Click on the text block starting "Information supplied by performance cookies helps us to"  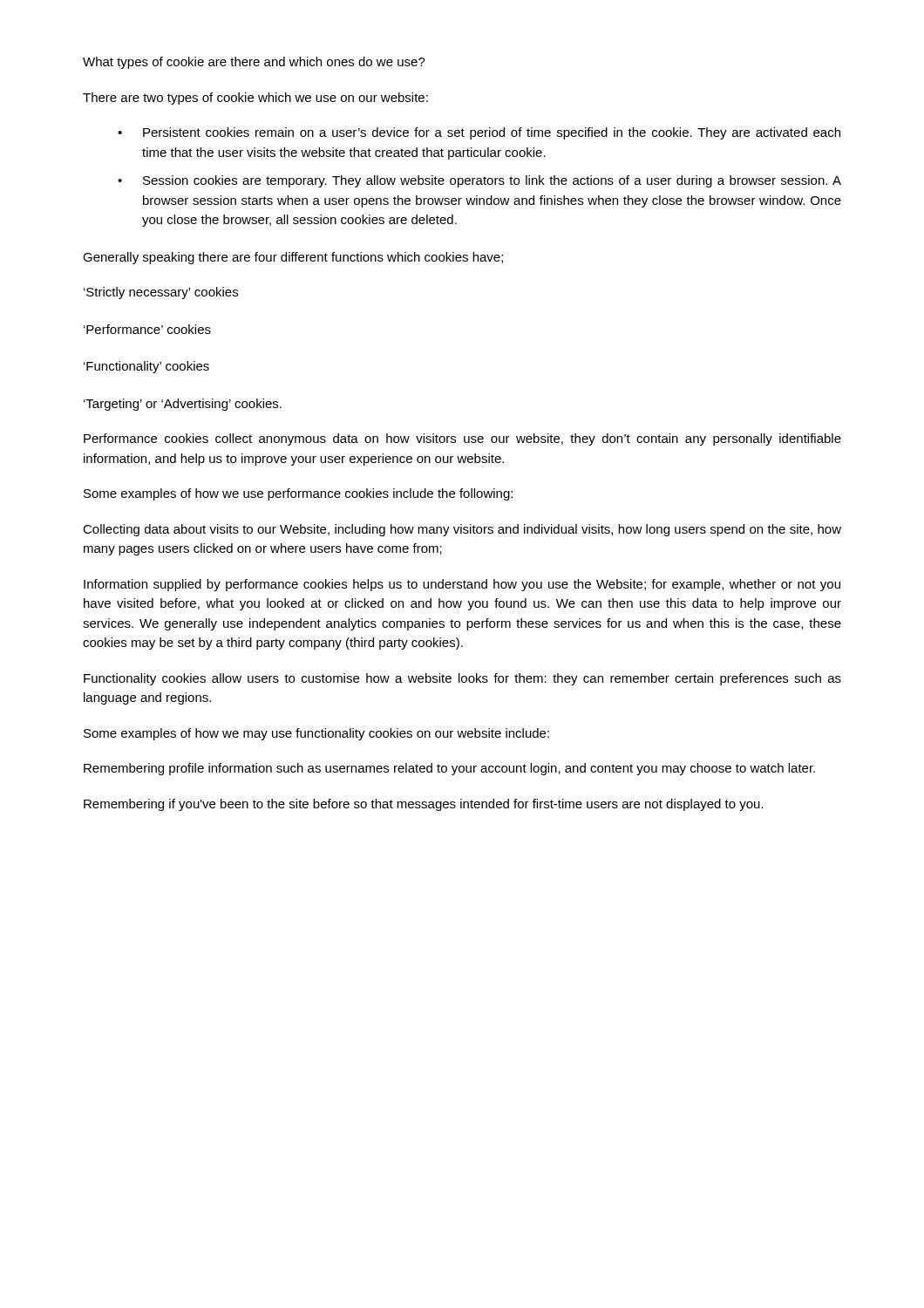462,613
